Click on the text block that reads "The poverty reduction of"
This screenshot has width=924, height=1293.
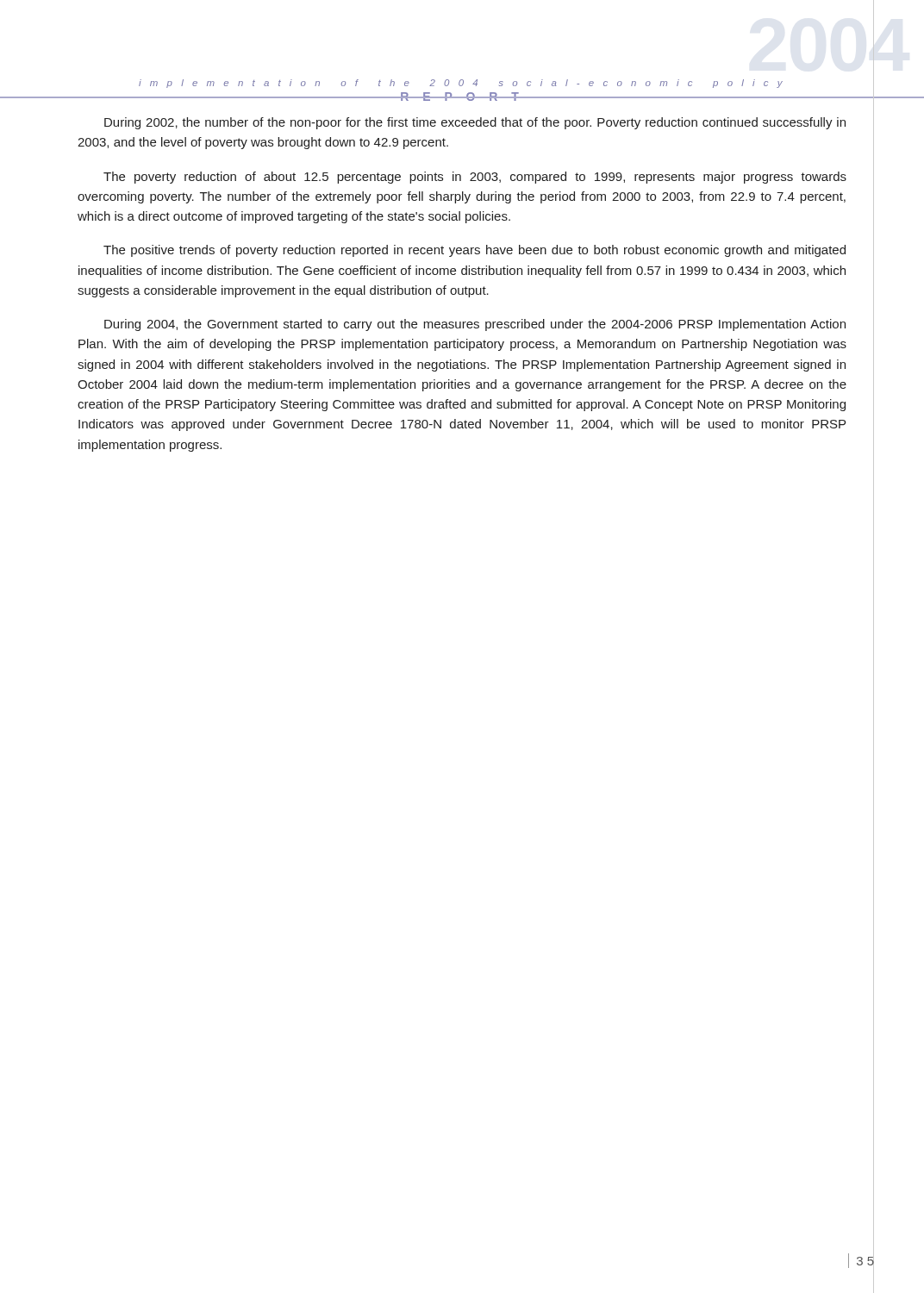462,196
